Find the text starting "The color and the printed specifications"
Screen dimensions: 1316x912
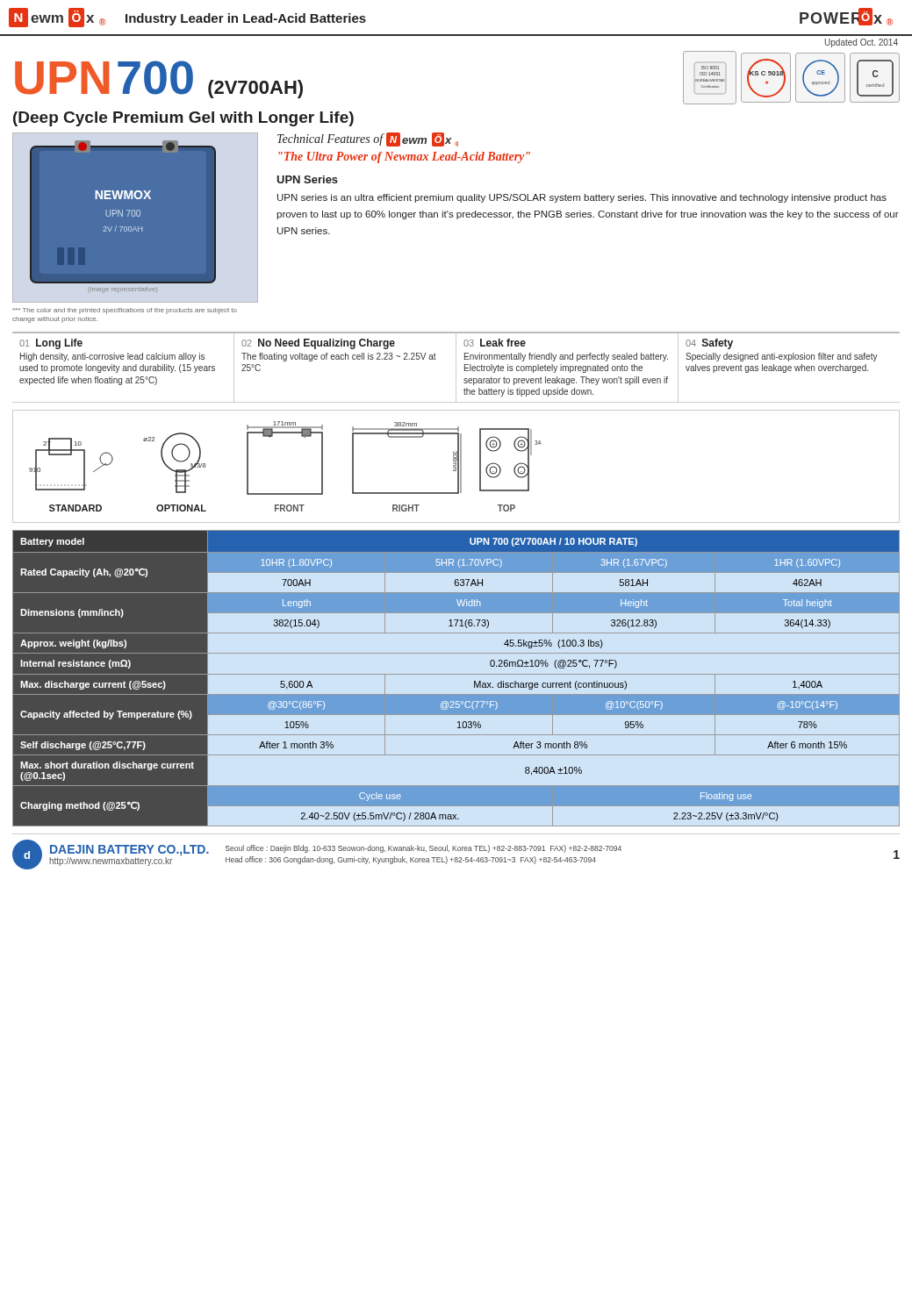(x=125, y=315)
